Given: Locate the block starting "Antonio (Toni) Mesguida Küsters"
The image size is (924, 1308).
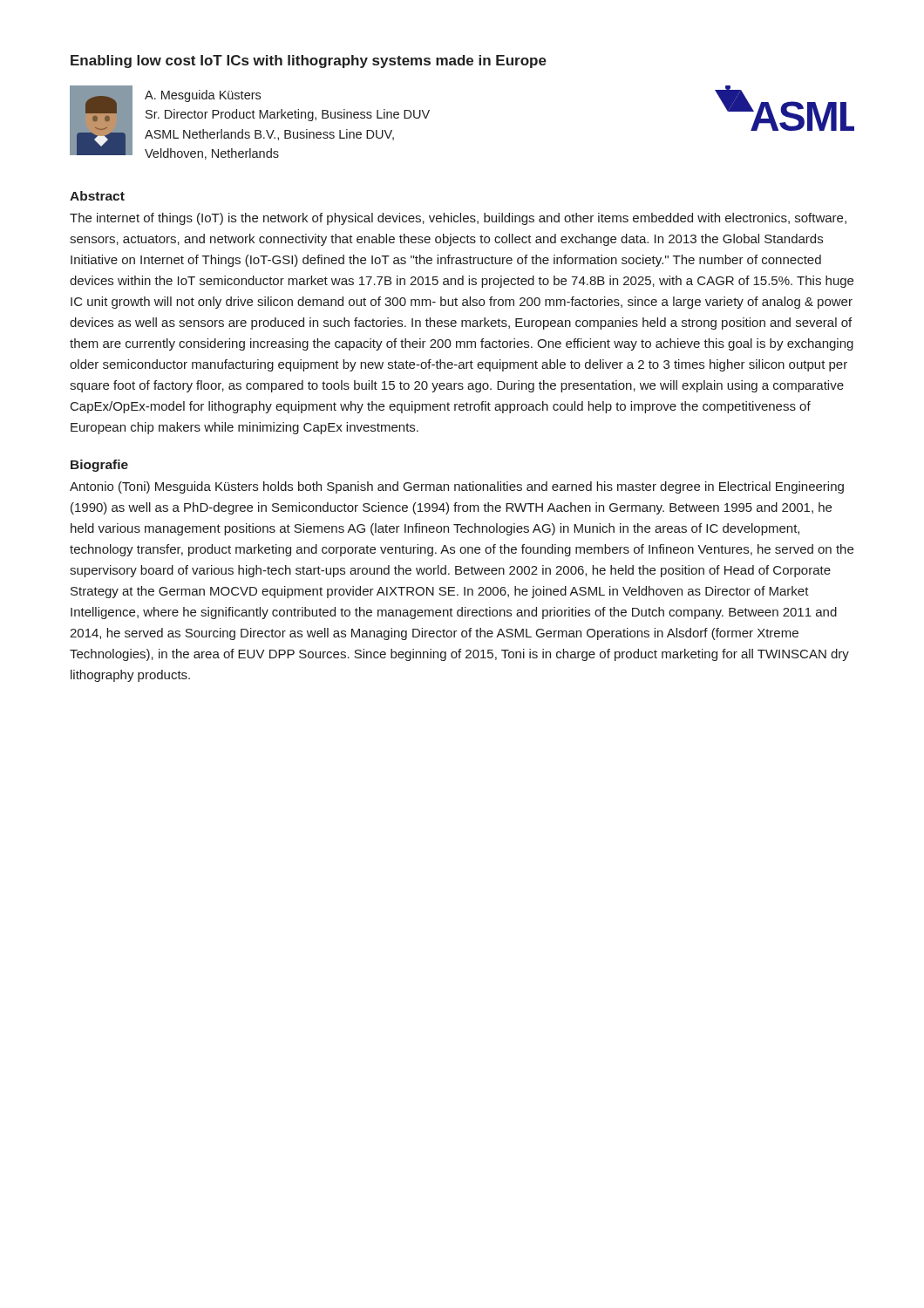Looking at the screenshot, I should pos(462,580).
